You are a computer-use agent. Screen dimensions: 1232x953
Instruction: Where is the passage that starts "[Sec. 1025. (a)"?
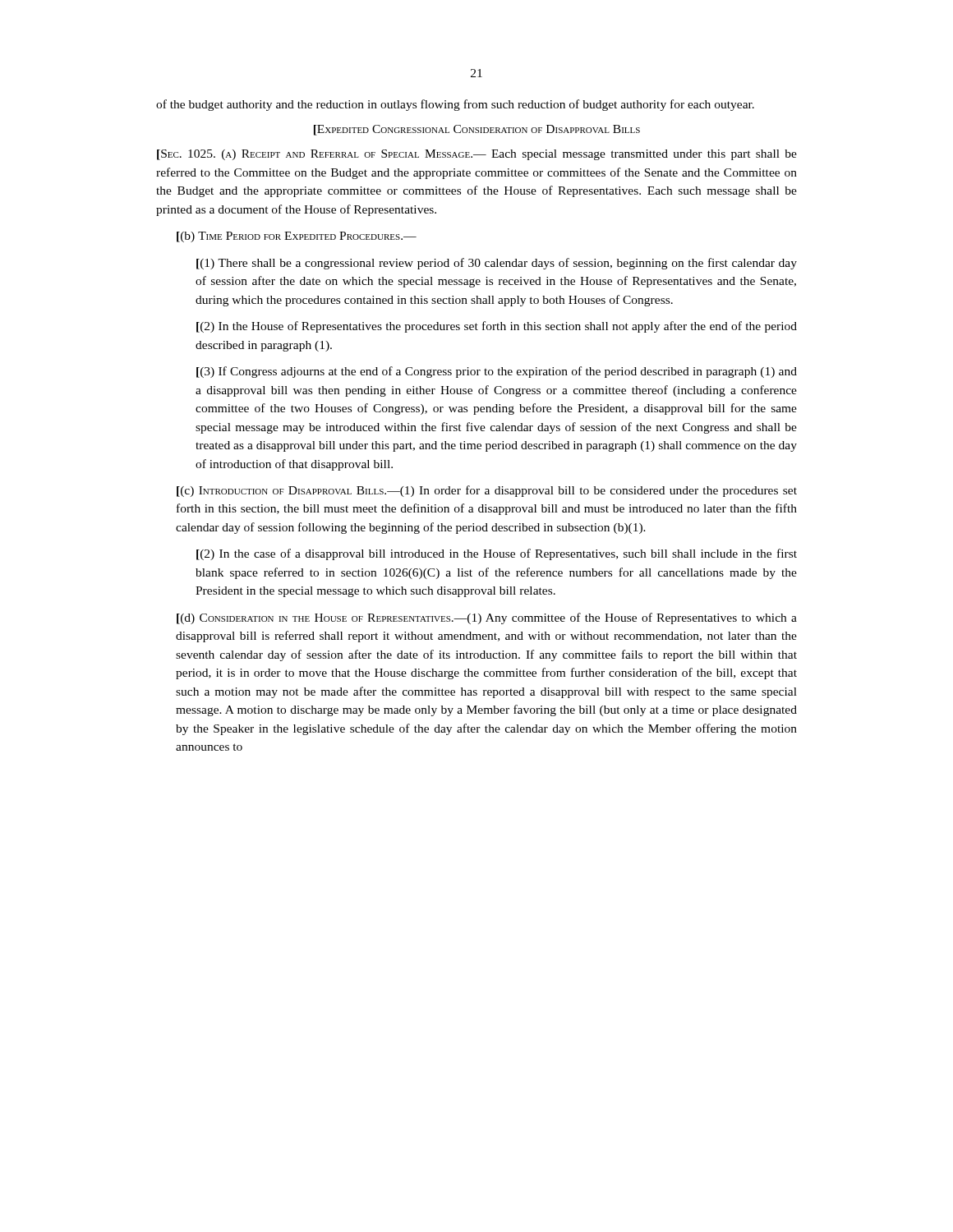476,181
